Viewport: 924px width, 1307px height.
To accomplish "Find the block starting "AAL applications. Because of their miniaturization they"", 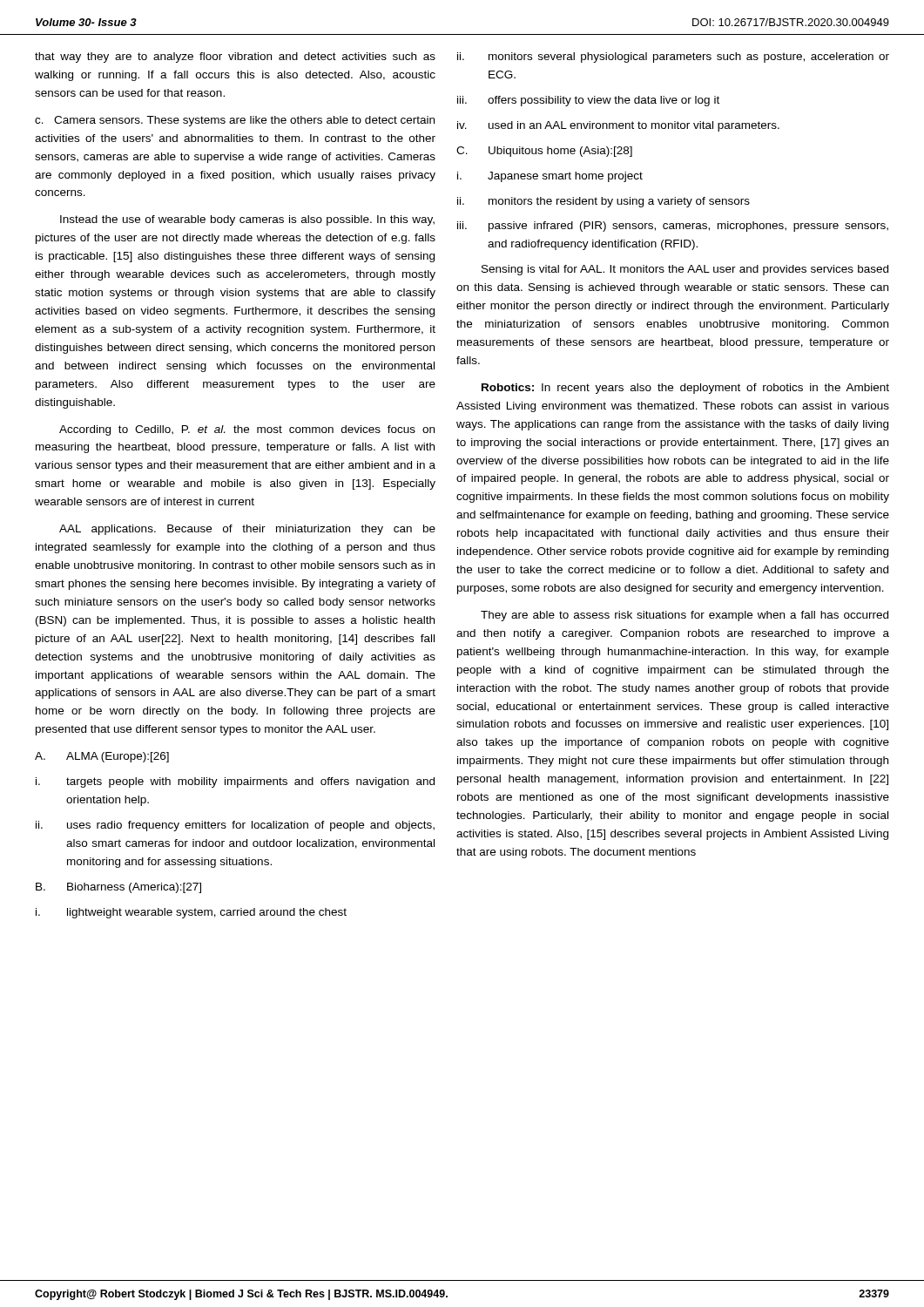I will pos(235,630).
